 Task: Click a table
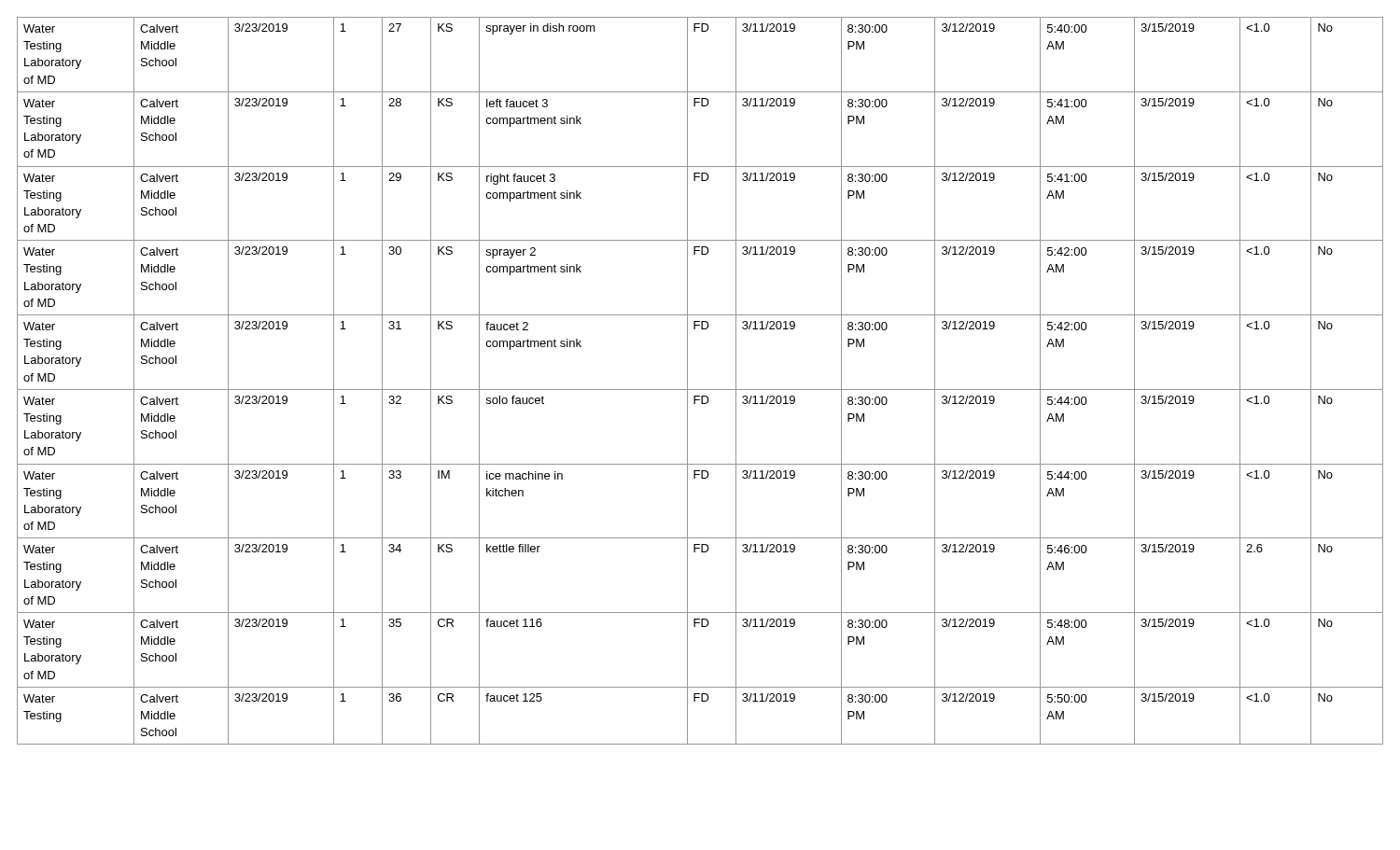[x=700, y=425]
